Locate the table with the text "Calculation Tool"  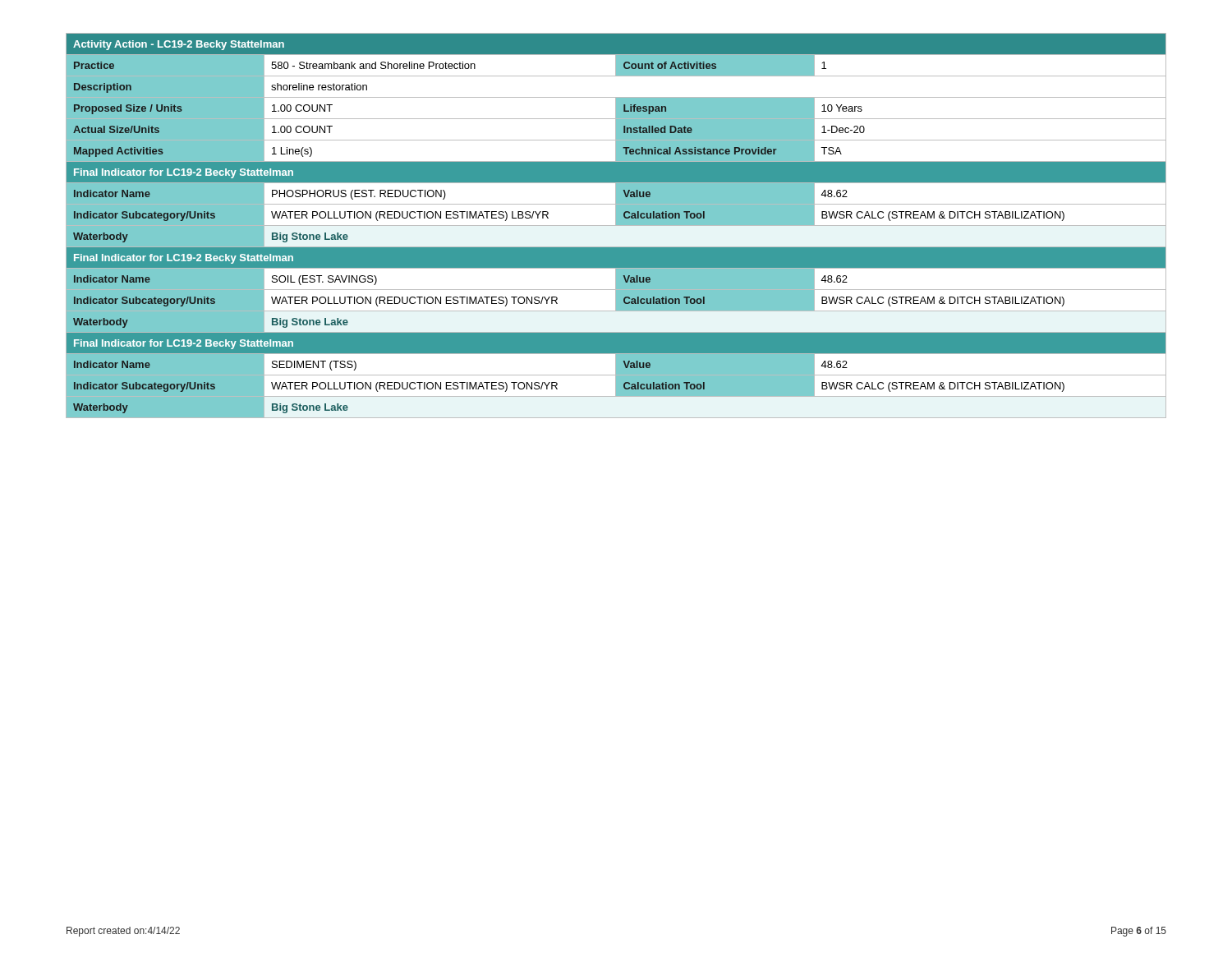click(616, 226)
